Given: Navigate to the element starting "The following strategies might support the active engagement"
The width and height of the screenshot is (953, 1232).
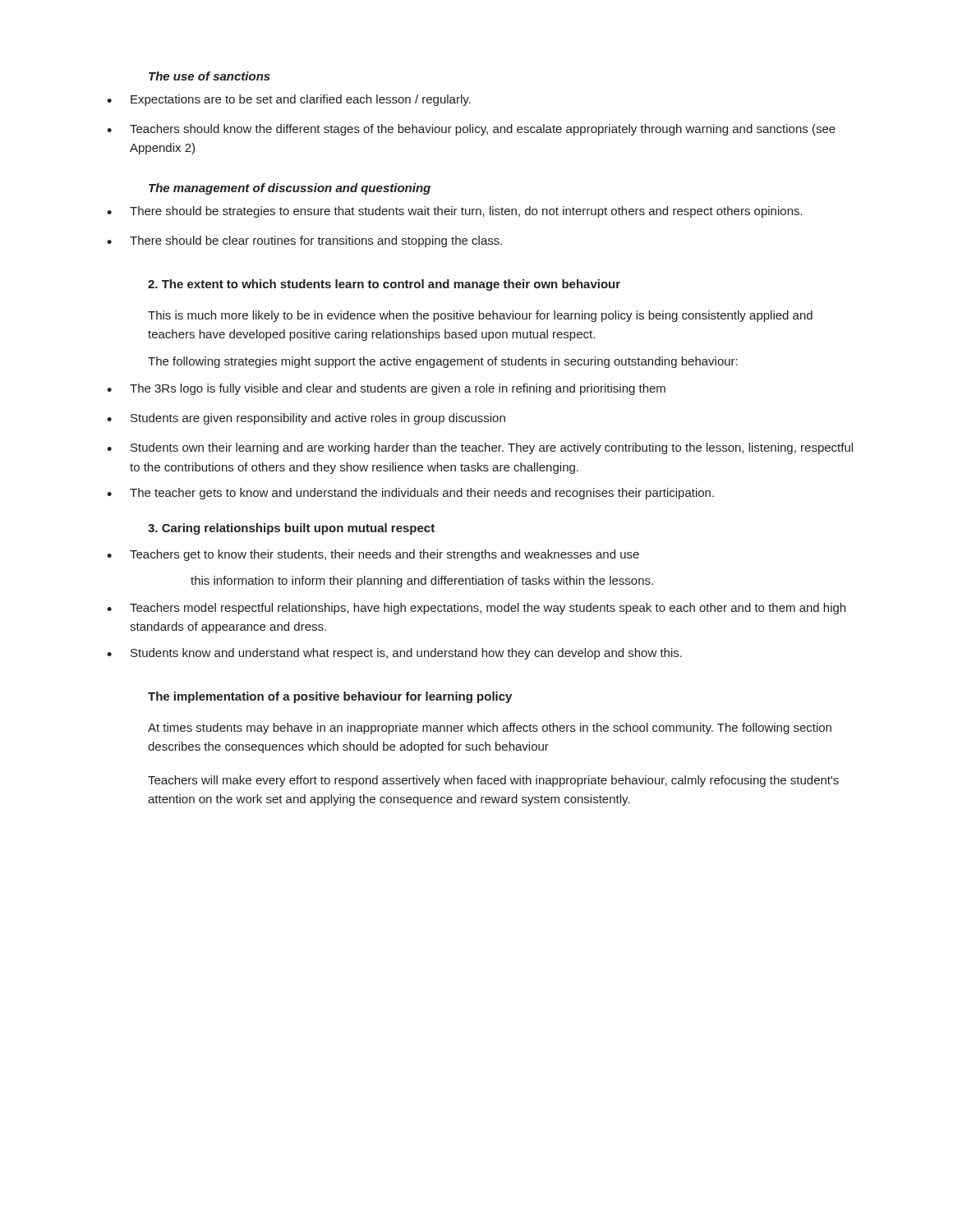Looking at the screenshot, I should pos(443,361).
